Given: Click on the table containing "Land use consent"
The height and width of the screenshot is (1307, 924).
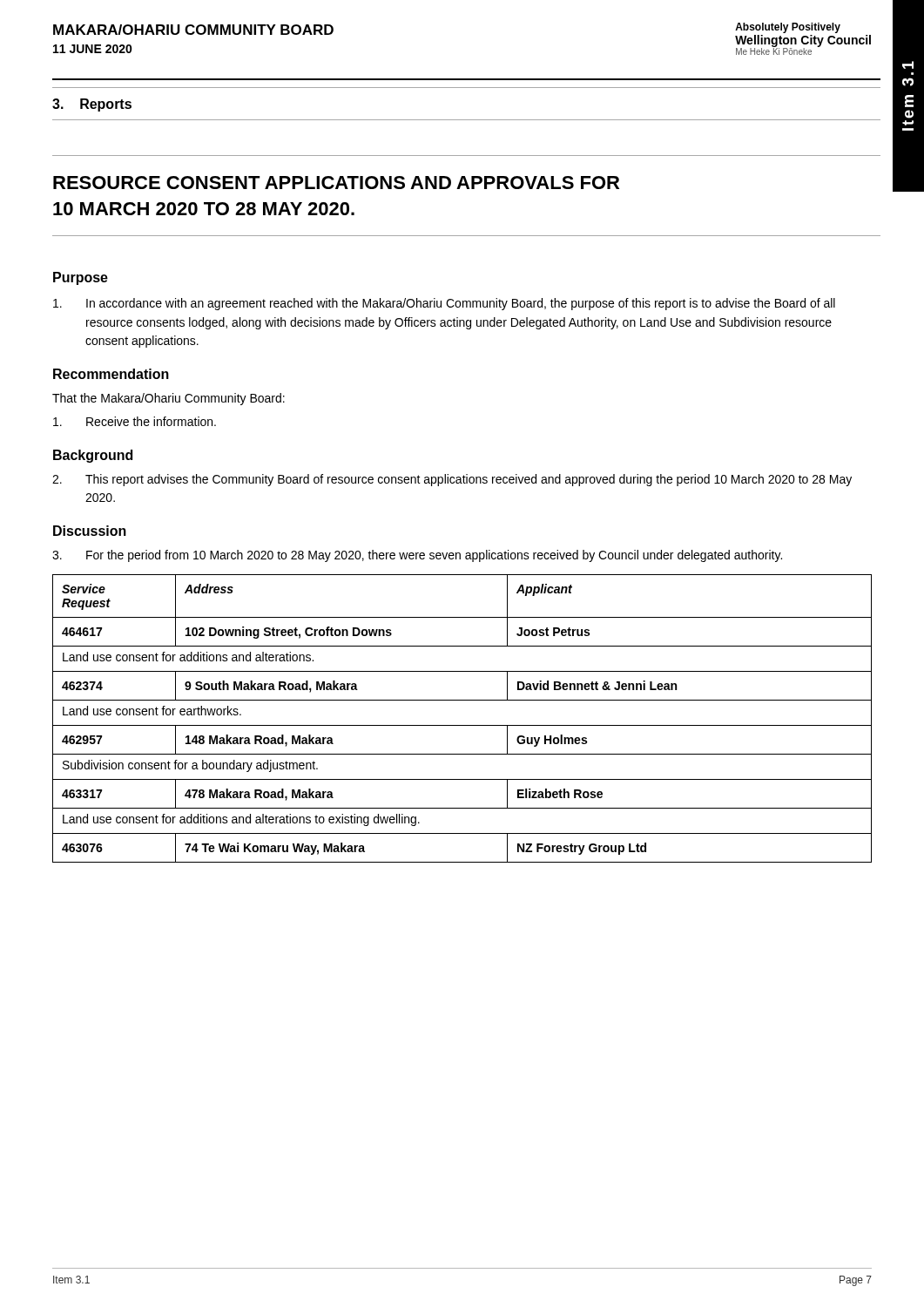Looking at the screenshot, I should point(462,718).
